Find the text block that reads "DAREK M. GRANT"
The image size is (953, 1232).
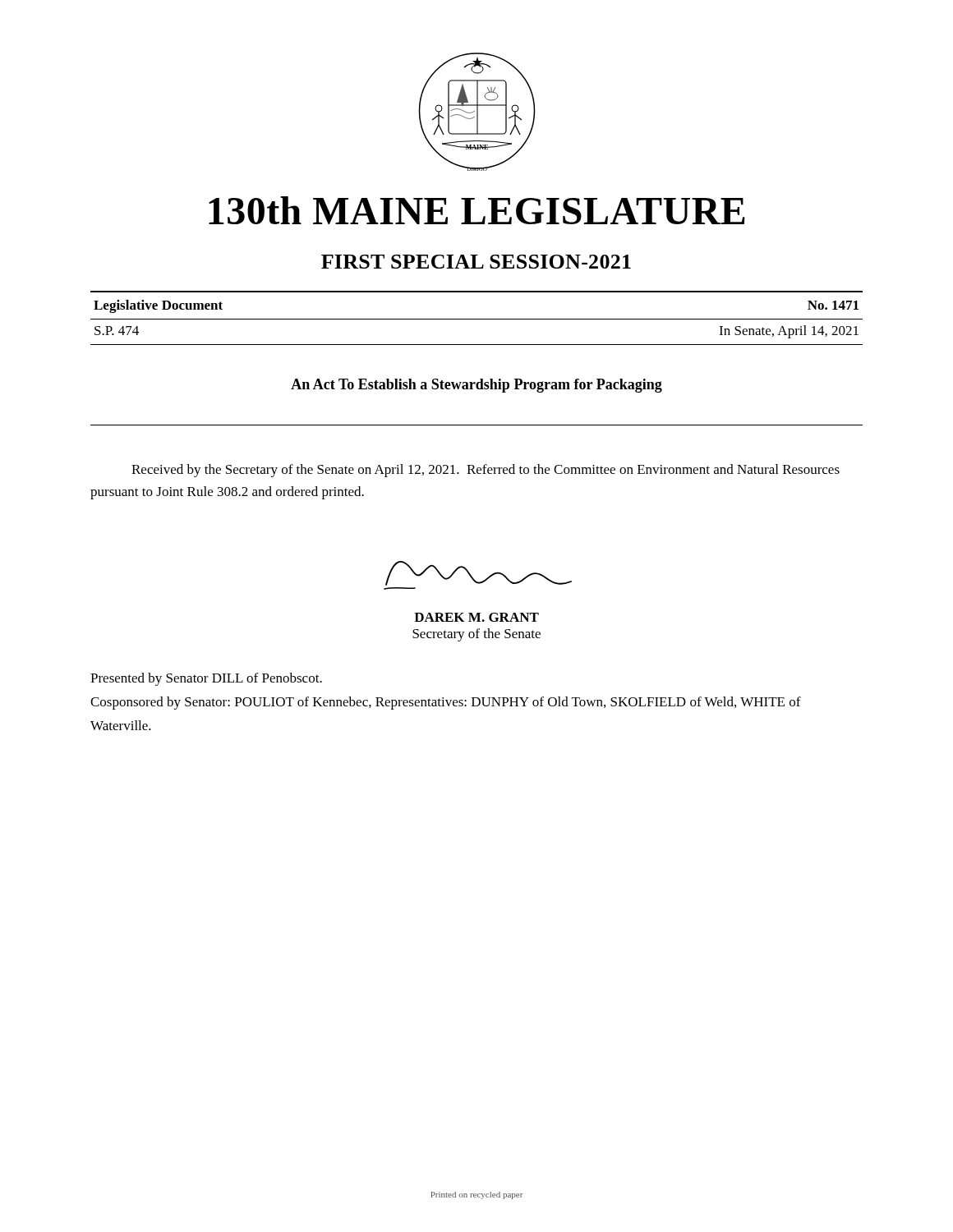(476, 626)
